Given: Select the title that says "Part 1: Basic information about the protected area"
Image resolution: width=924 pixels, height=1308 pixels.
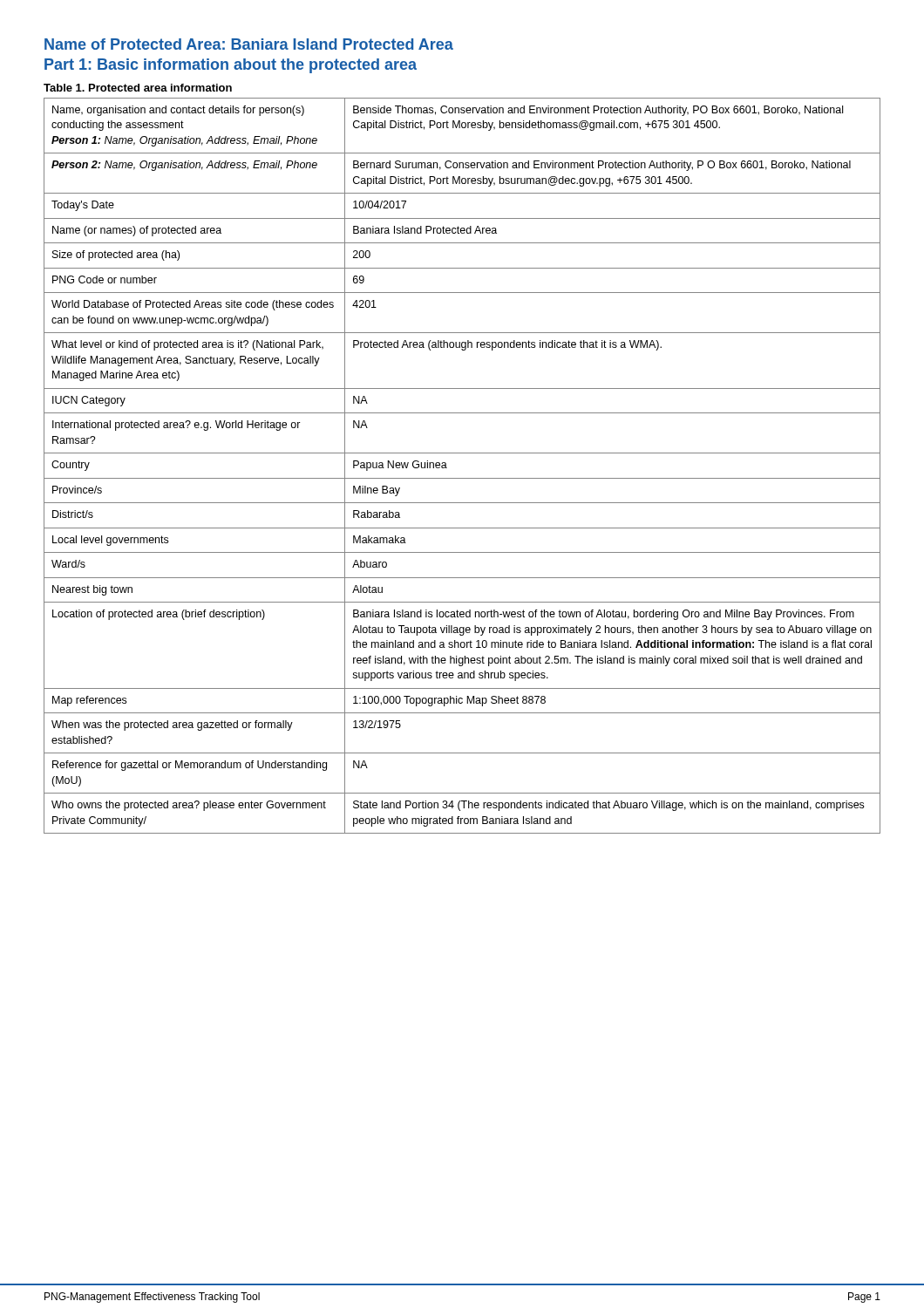Looking at the screenshot, I should tap(230, 65).
